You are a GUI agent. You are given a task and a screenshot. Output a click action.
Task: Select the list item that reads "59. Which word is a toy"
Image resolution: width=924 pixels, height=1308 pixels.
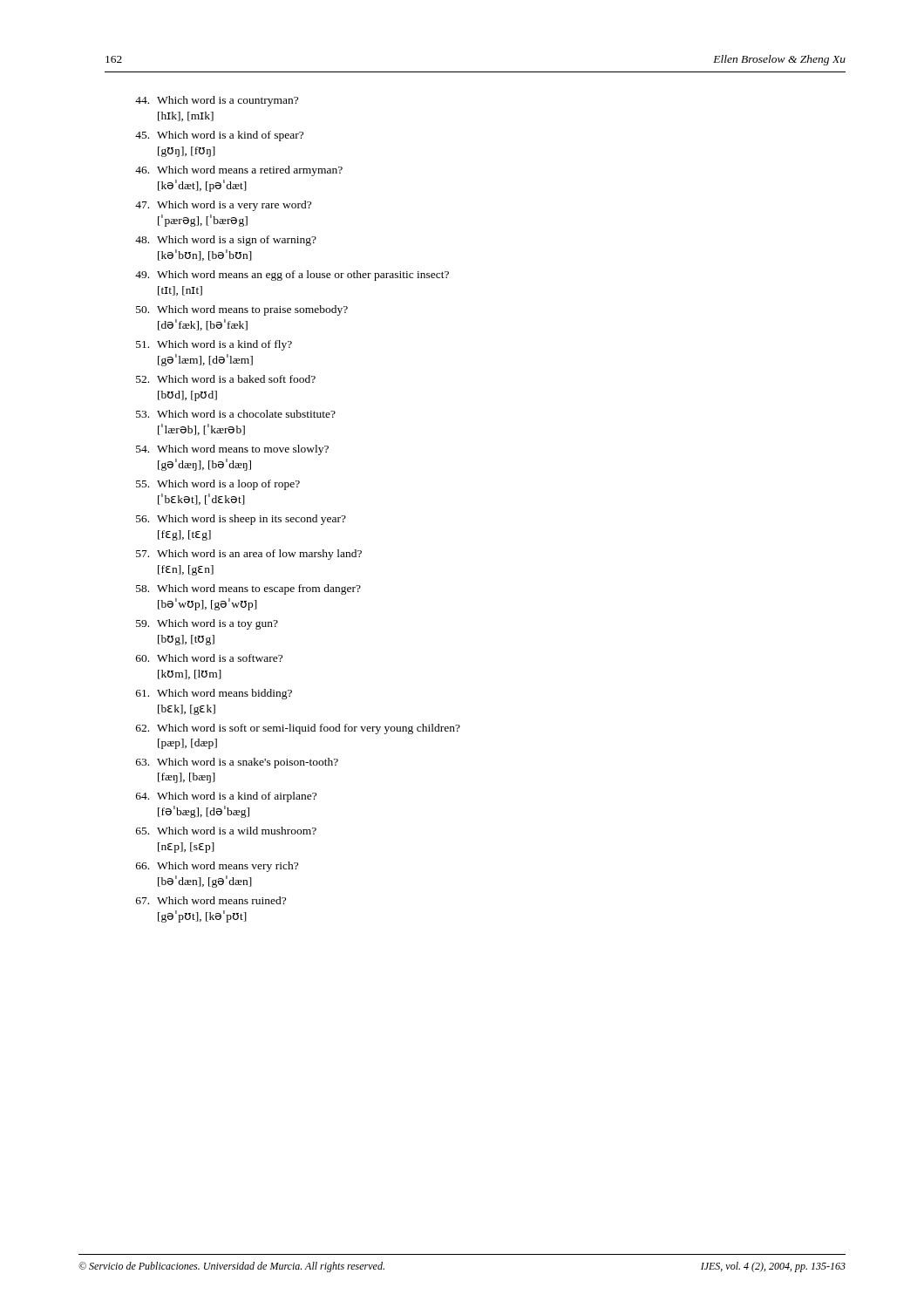pyautogui.click(x=207, y=624)
